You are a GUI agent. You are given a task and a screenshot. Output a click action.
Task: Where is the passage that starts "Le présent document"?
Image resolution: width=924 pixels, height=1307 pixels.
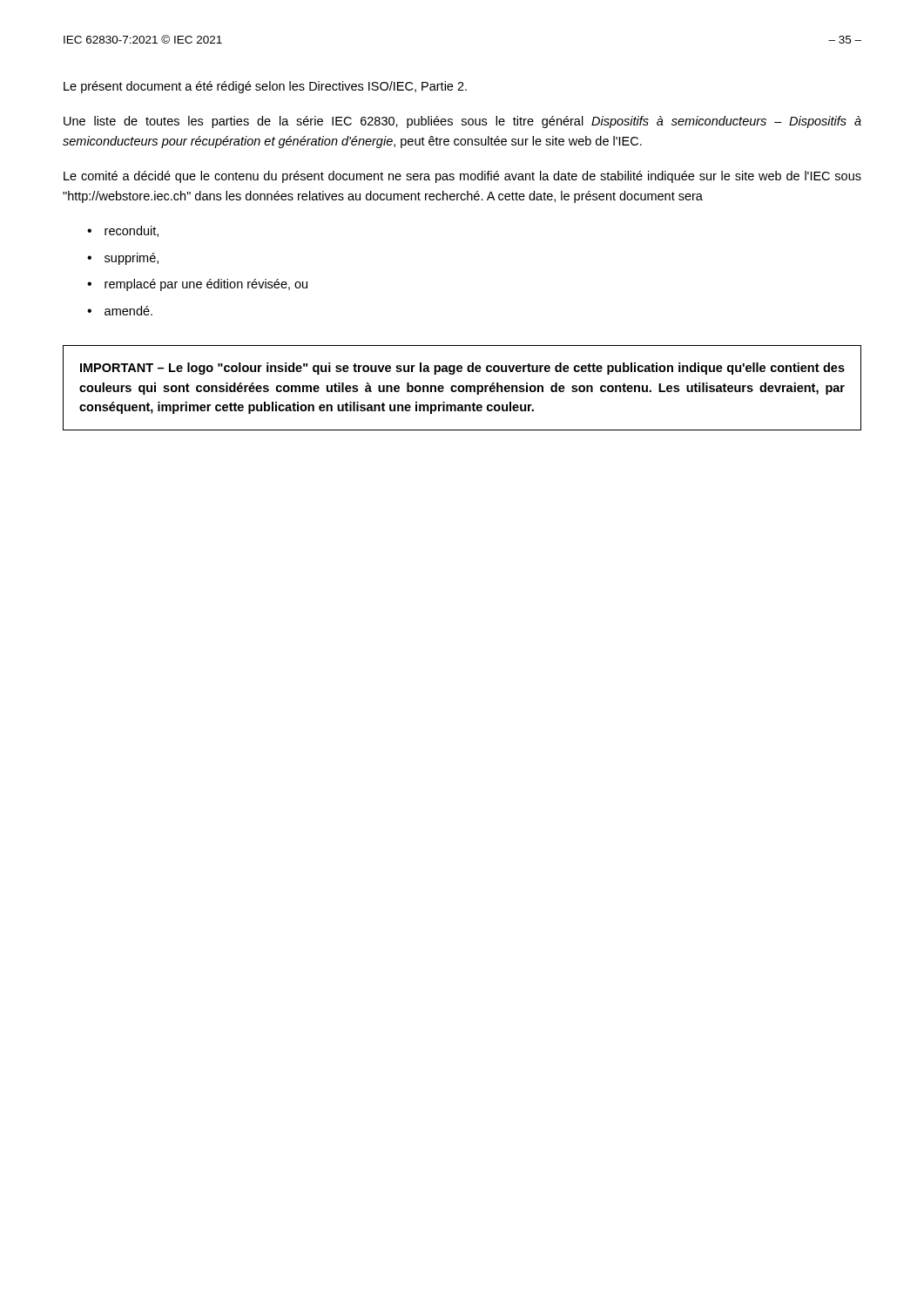click(x=265, y=86)
